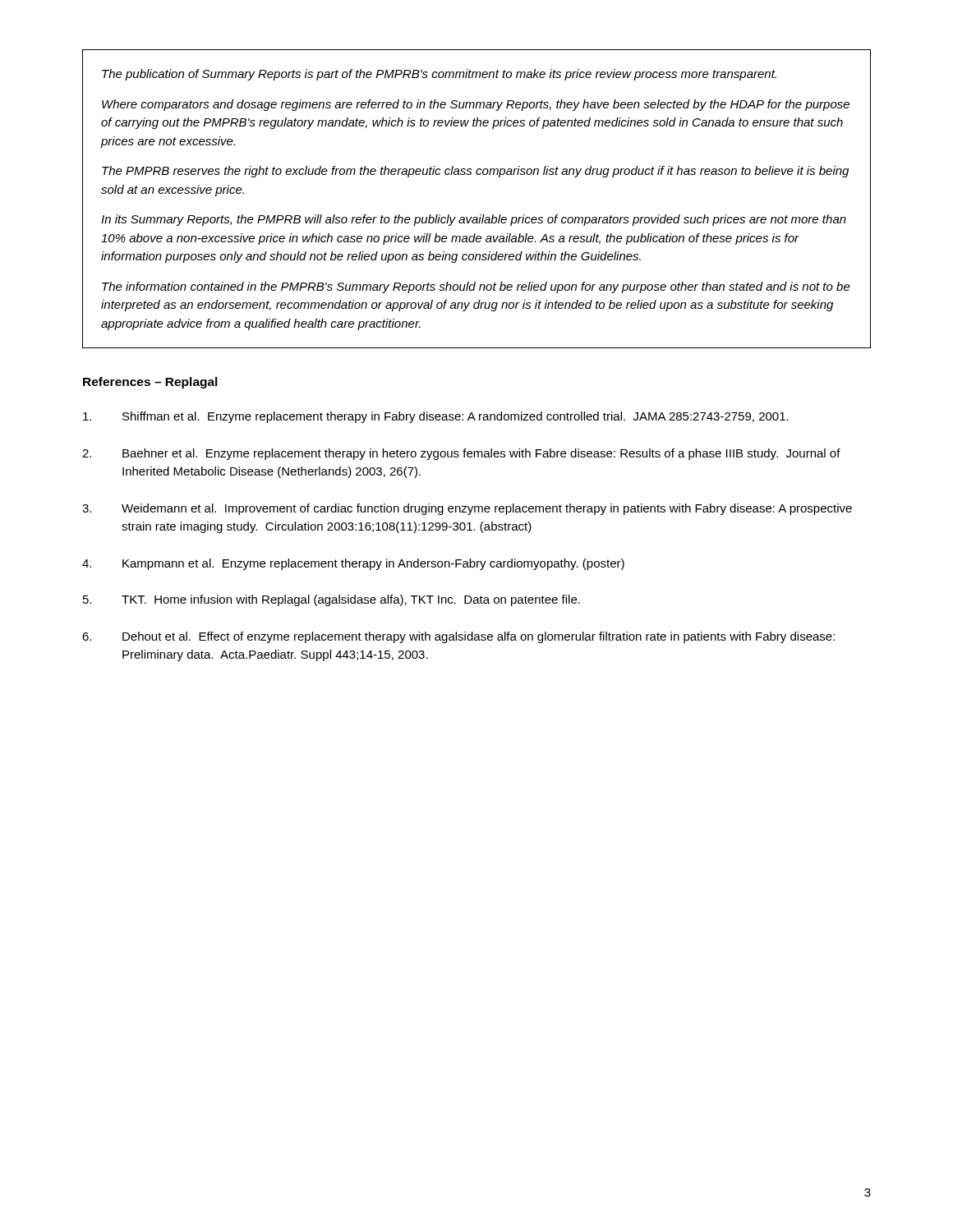Select the text block that says "The publication of"
The width and height of the screenshot is (953, 1232).
[x=439, y=75]
